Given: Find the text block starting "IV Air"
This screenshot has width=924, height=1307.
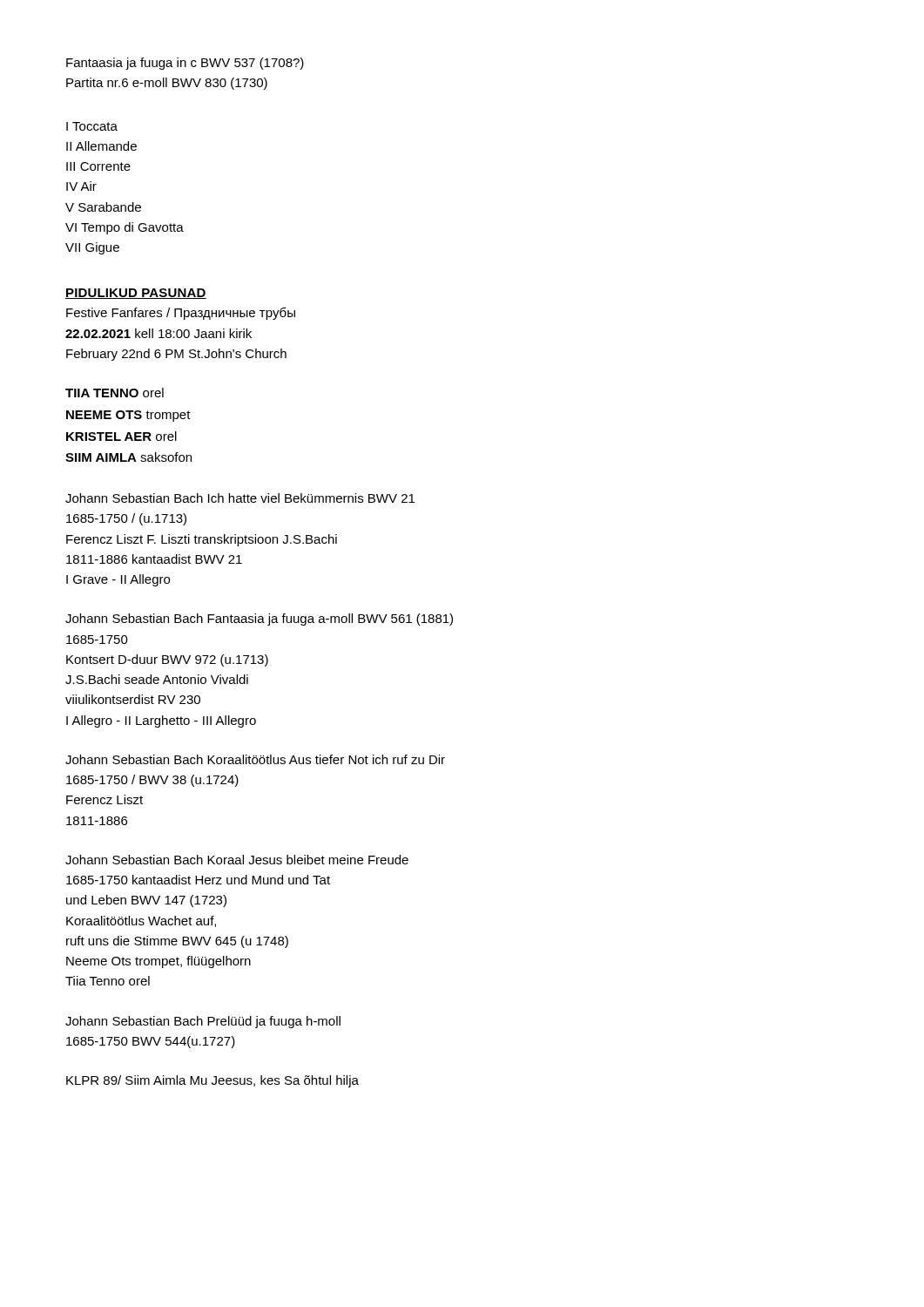Looking at the screenshot, I should coord(81,186).
